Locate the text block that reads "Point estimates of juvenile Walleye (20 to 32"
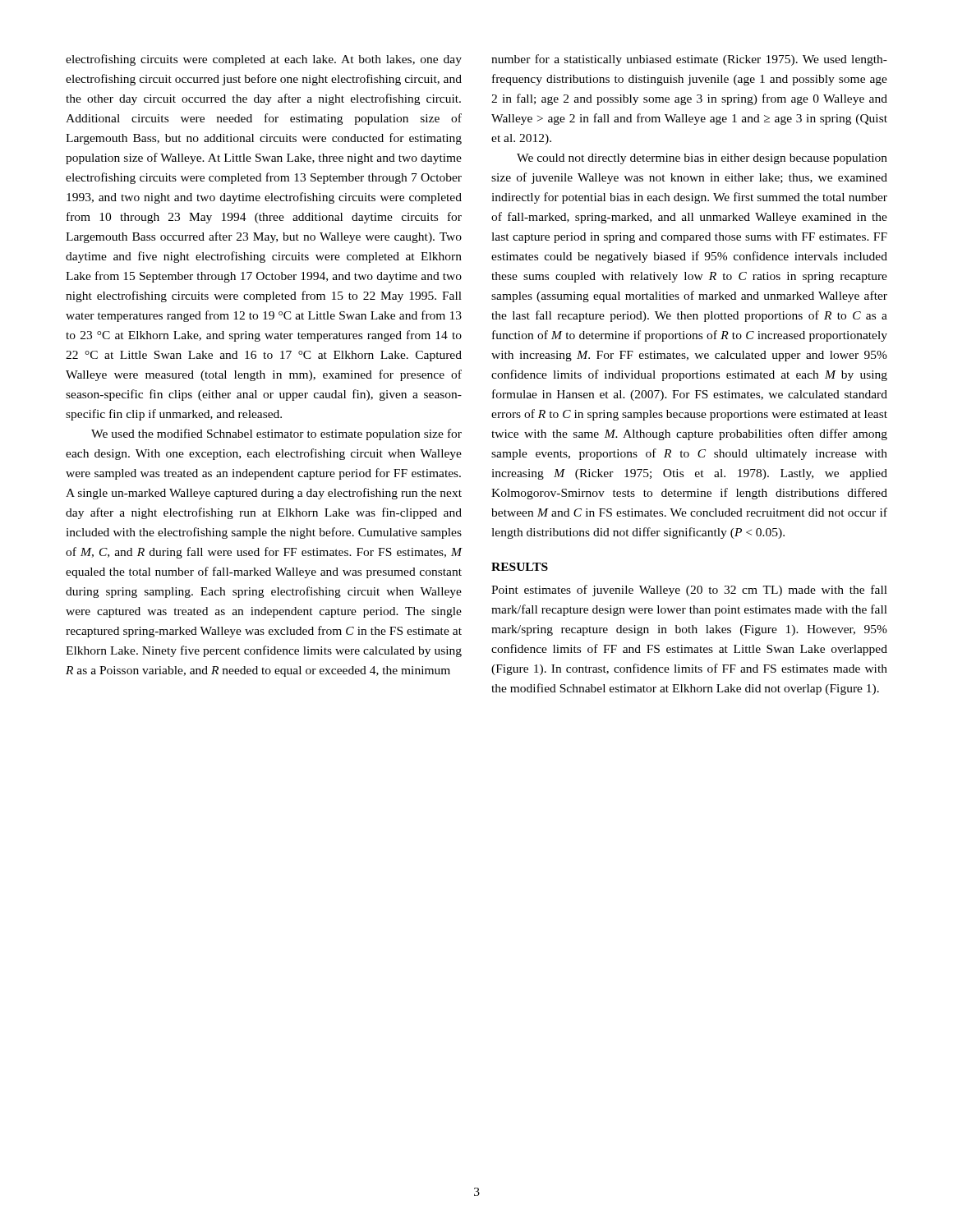This screenshot has width=953, height=1232. pos(689,639)
